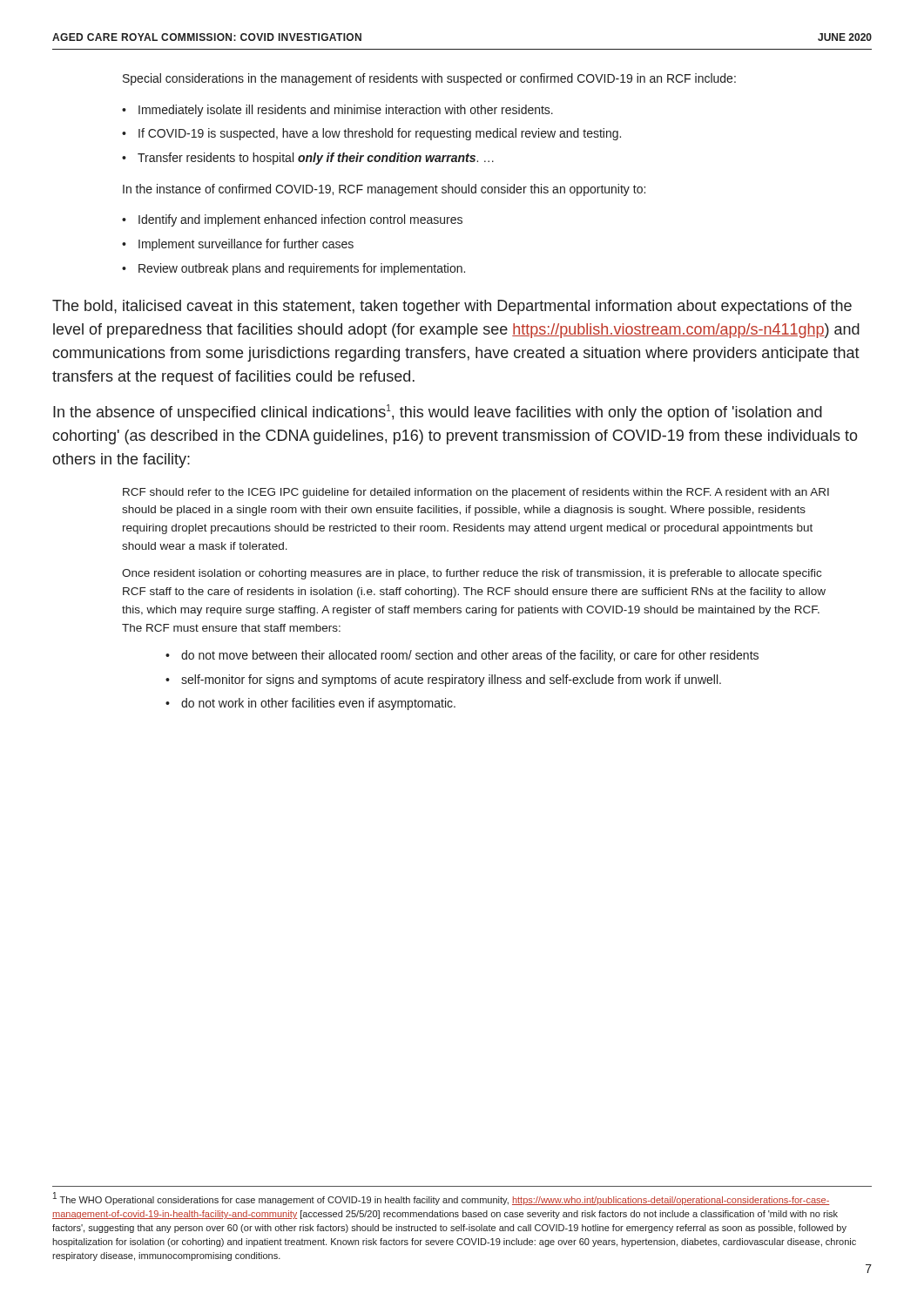The height and width of the screenshot is (1307, 924).
Task: Find the list item that says "• Identify and implement enhanced infection"
Action: point(292,220)
